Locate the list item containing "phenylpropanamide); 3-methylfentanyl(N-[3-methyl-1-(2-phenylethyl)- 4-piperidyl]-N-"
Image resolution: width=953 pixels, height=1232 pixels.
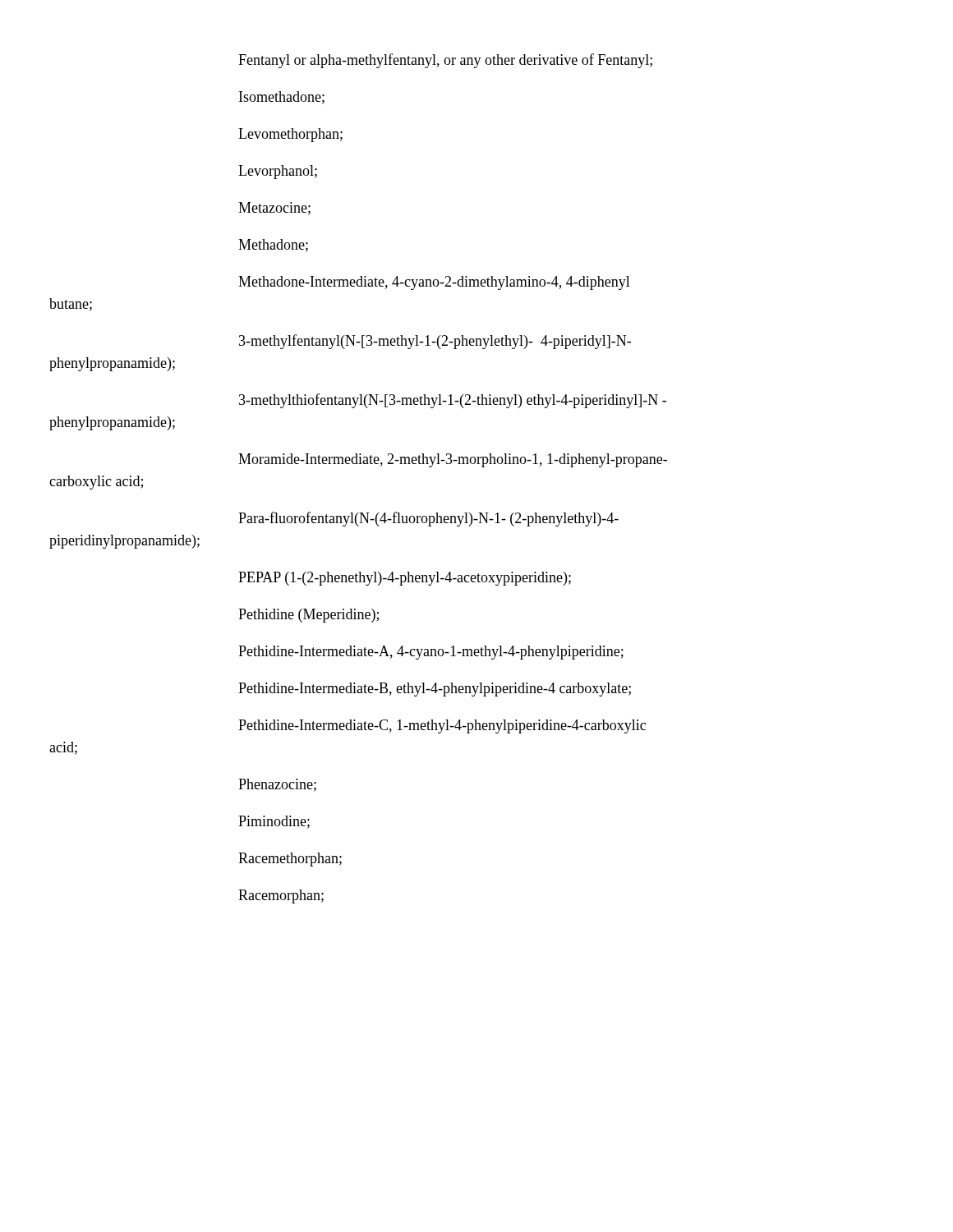[x=476, y=352]
